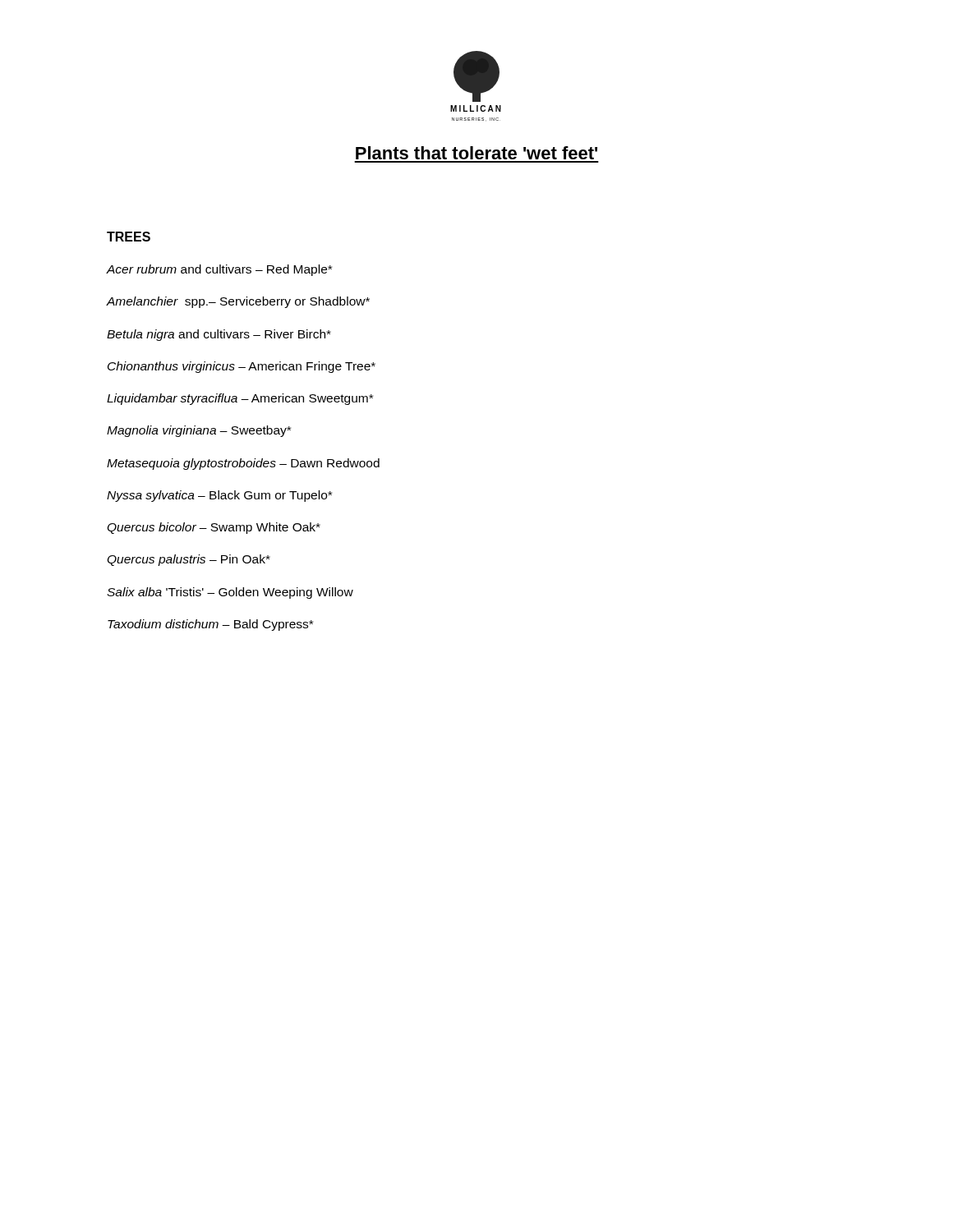Screen dimensions: 1232x953
Task: Find the list item containing "Acer rubrum and cultivars"
Action: pyautogui.click(x=220, y=269)
